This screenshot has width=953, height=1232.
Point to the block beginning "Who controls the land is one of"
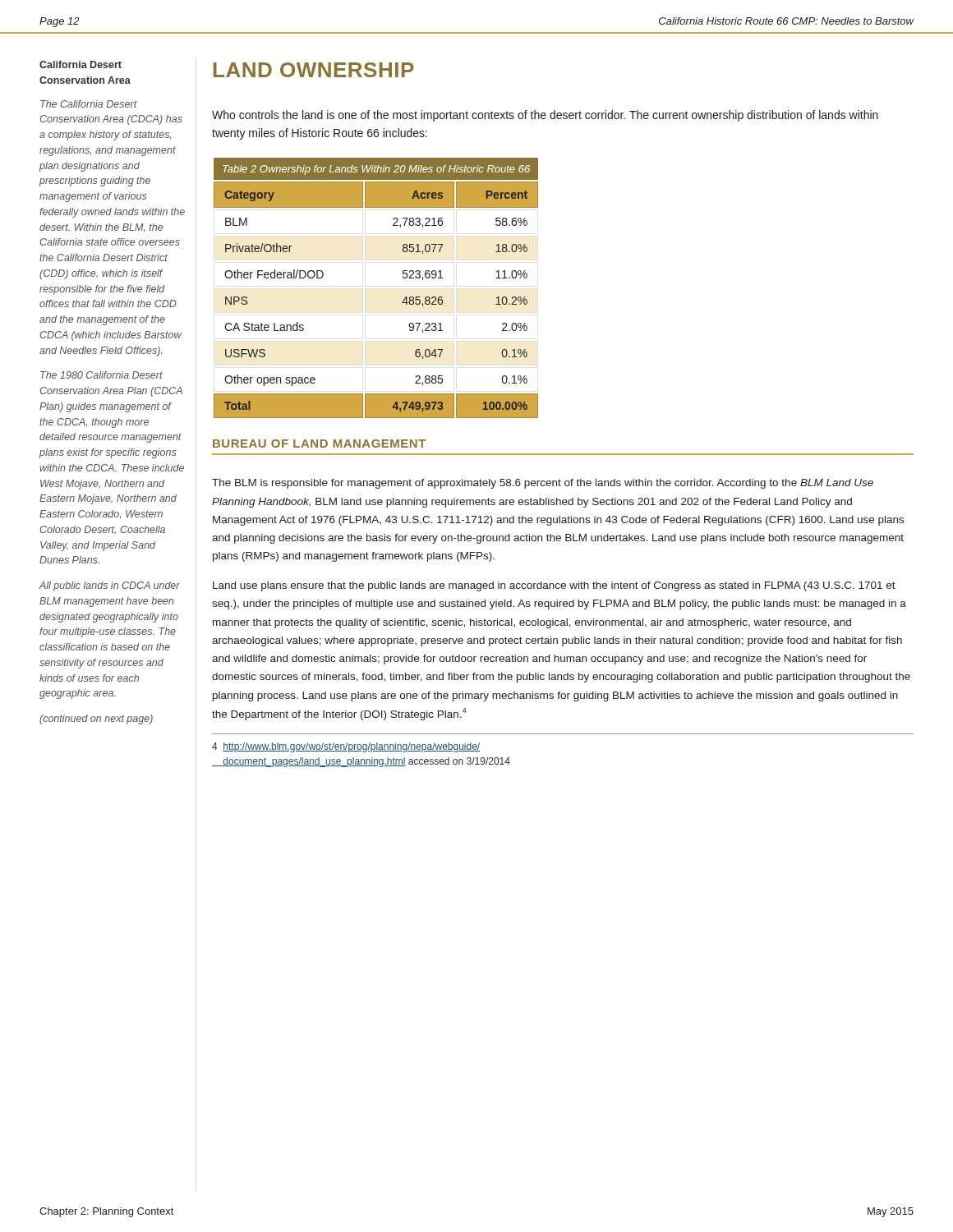point(563,124)
